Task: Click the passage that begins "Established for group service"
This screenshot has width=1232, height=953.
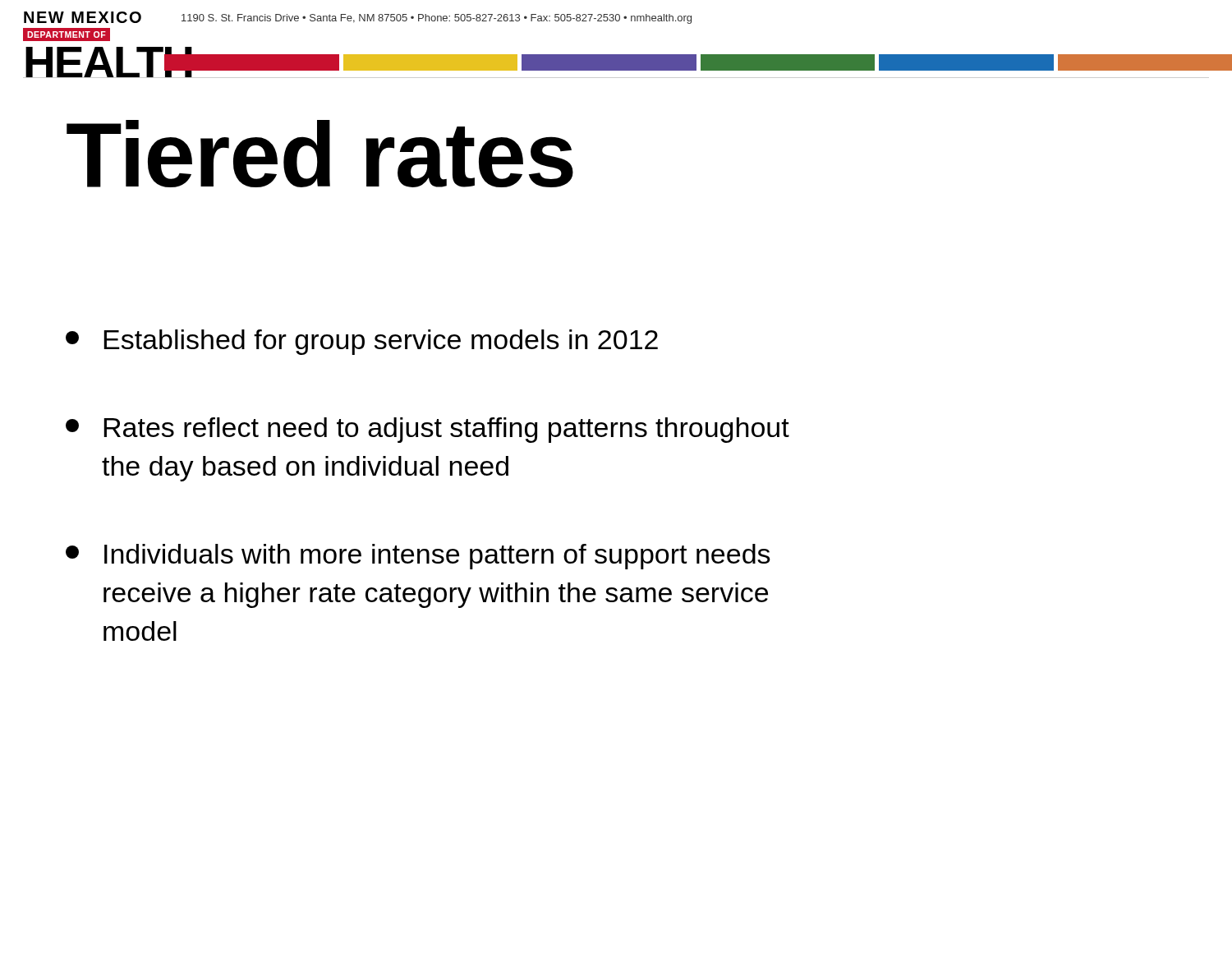Action: 362,340
